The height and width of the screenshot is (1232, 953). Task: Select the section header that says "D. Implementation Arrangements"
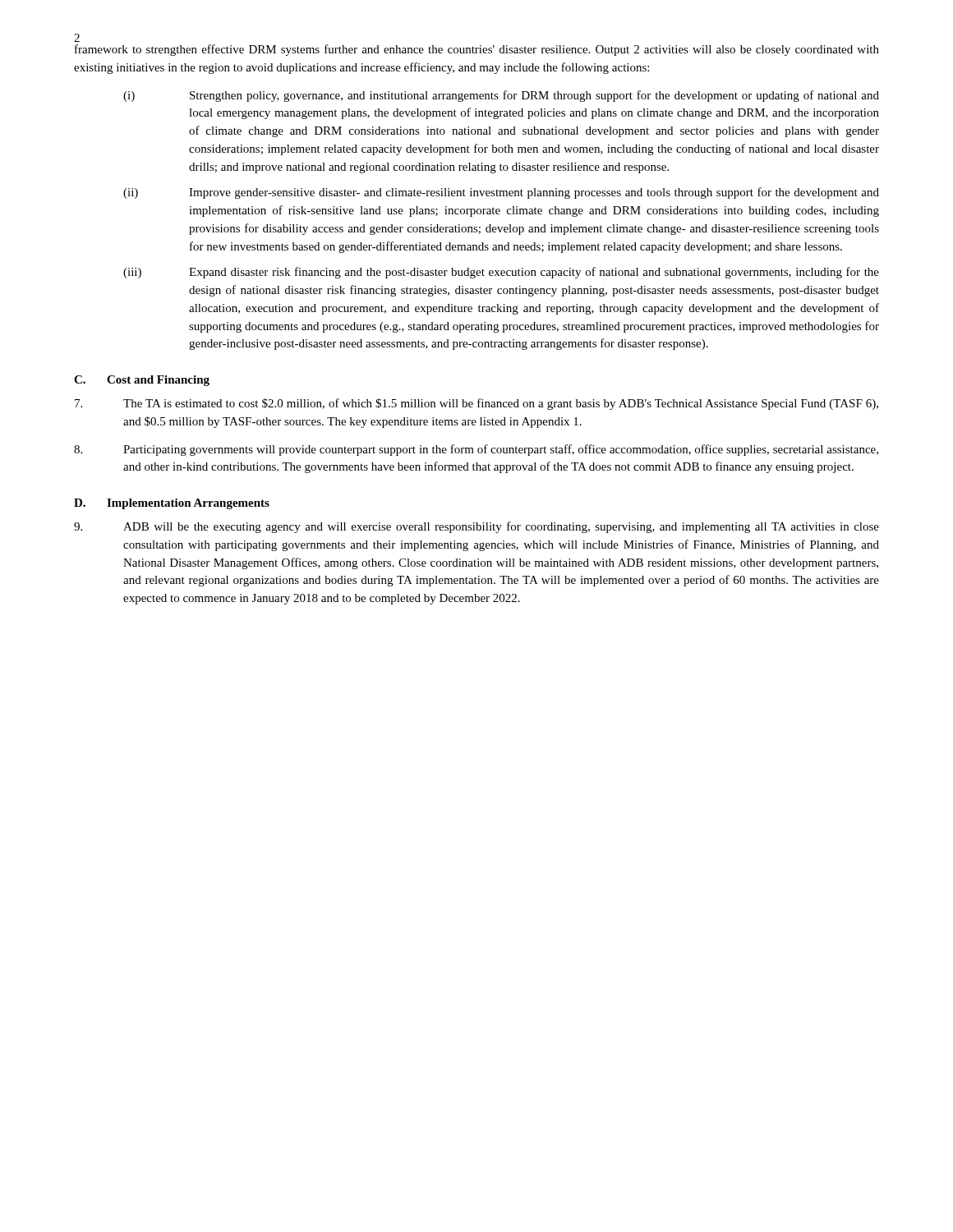coord(172,503)
